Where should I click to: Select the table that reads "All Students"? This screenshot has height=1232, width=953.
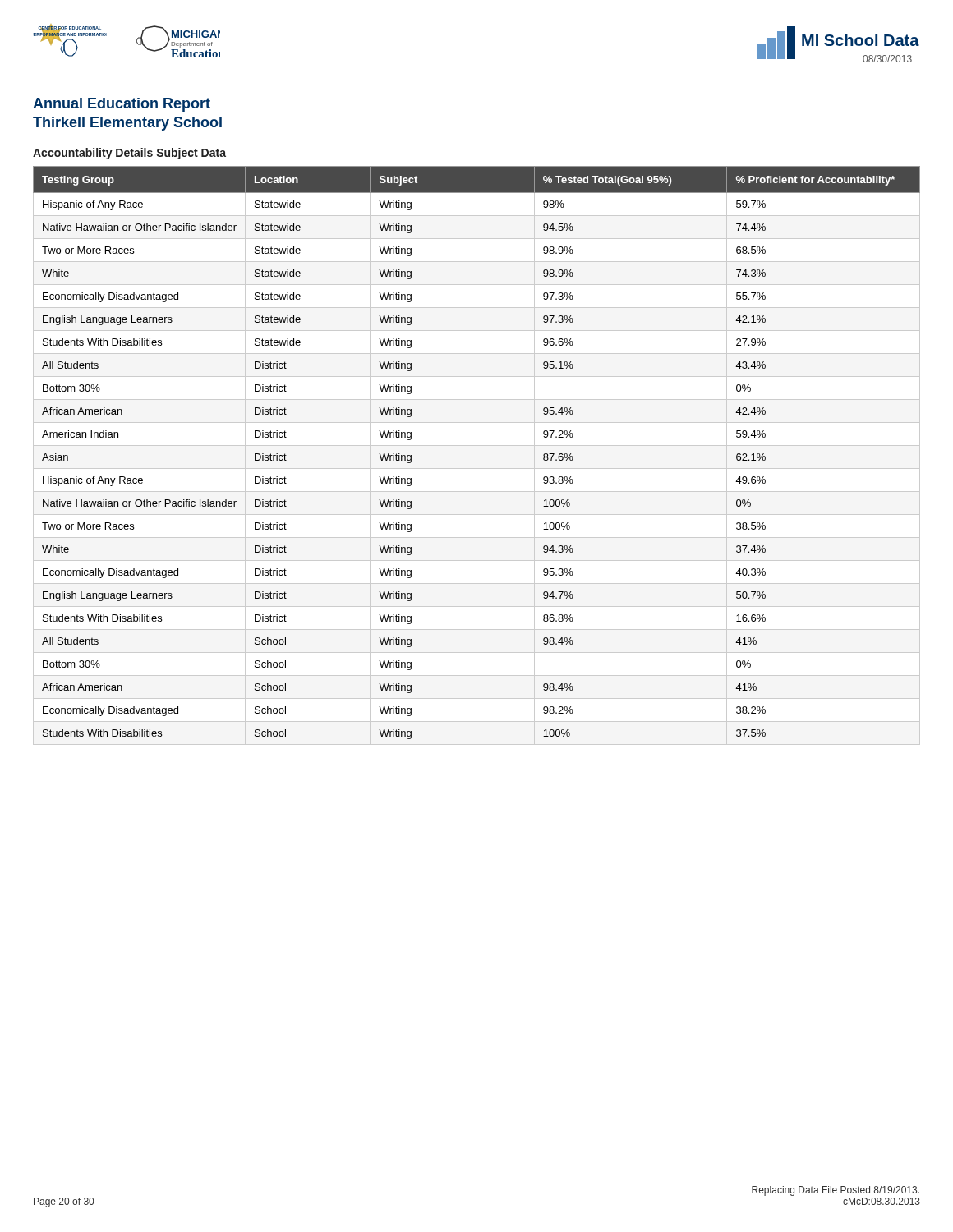coord(476,455)
